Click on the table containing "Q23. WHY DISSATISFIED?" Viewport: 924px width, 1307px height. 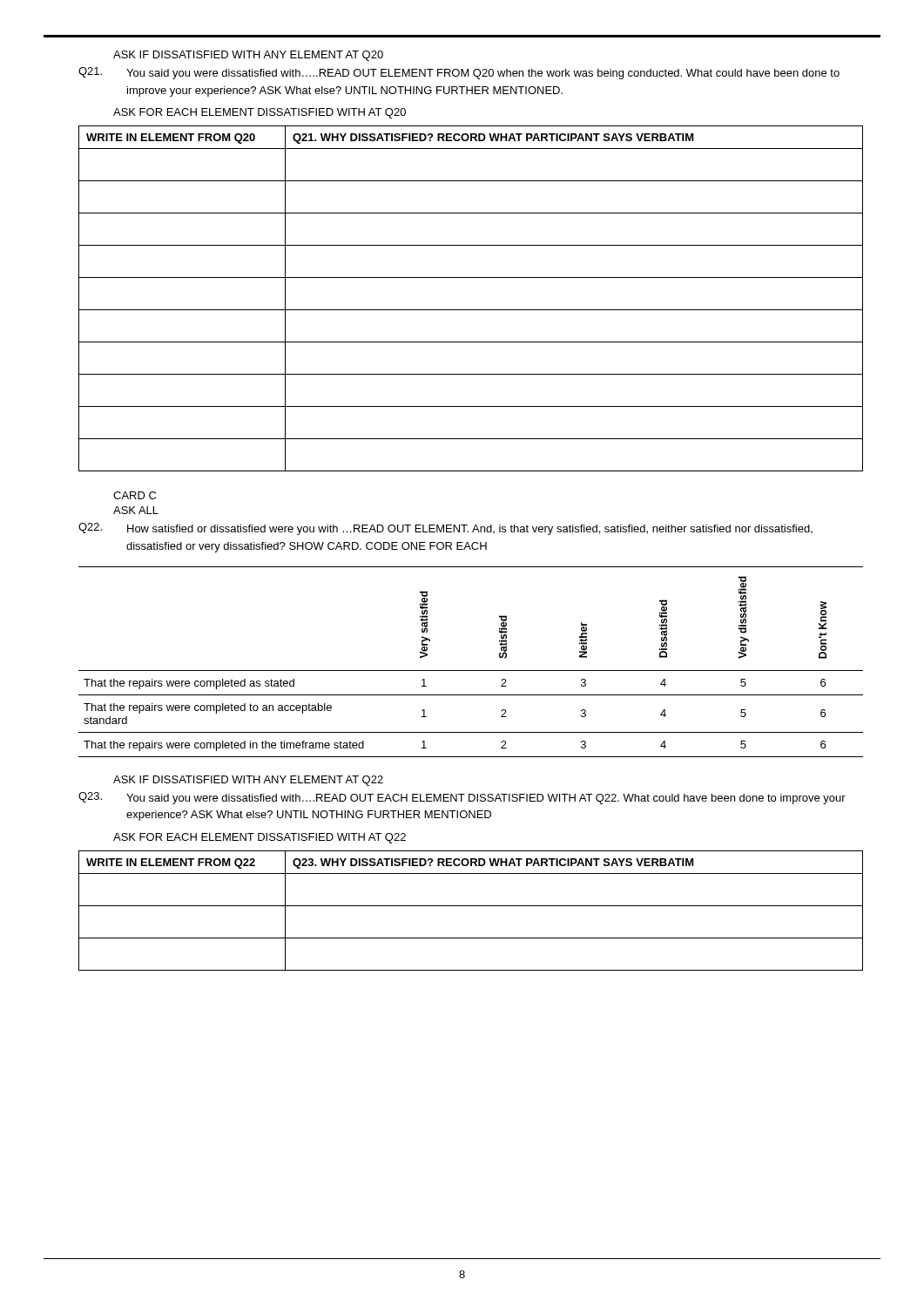471,910
